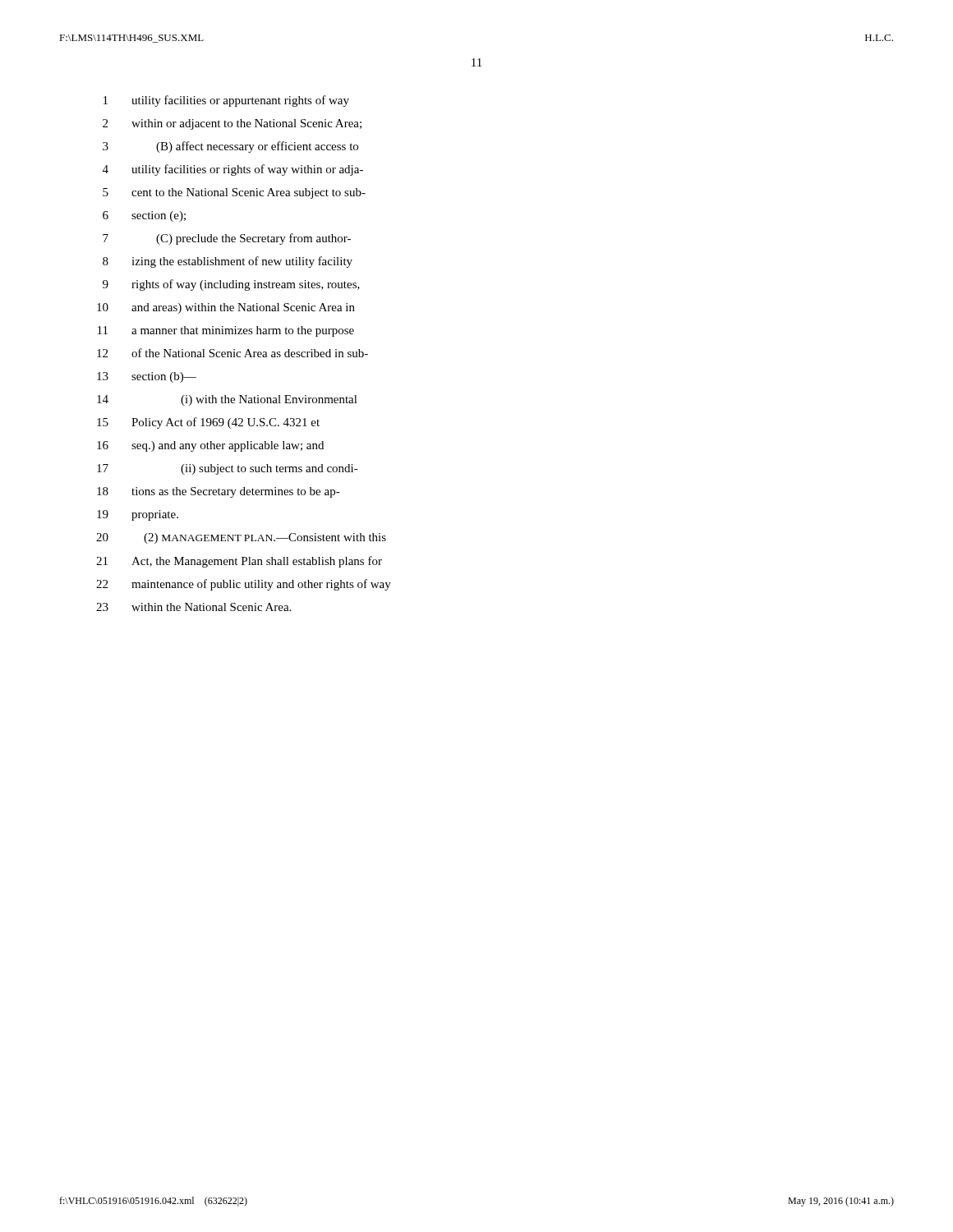Find the element starting "8 izing the establishment of new"

(228, 262)
